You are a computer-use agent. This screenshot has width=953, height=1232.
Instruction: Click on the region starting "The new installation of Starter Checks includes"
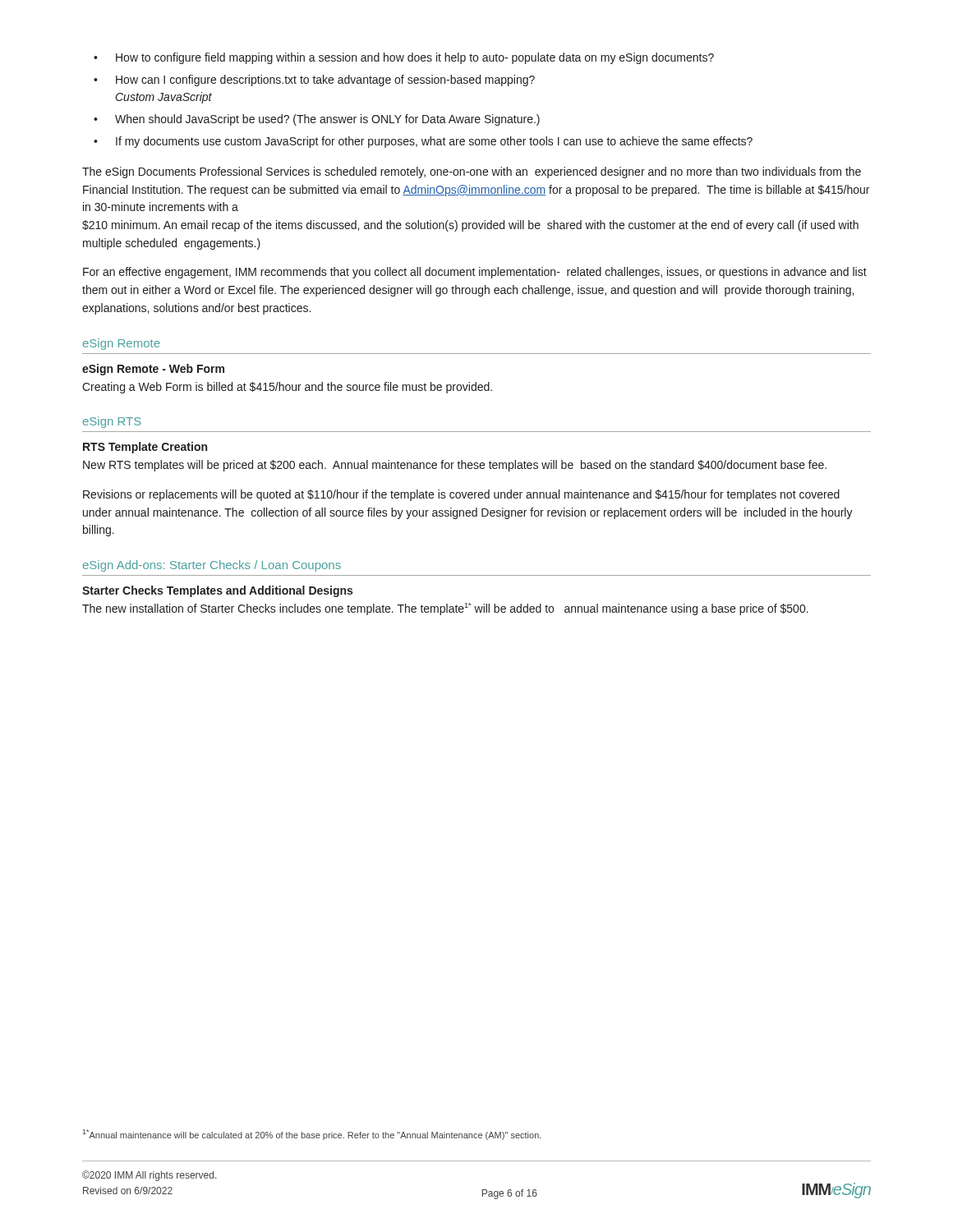[x=446, y=608]
